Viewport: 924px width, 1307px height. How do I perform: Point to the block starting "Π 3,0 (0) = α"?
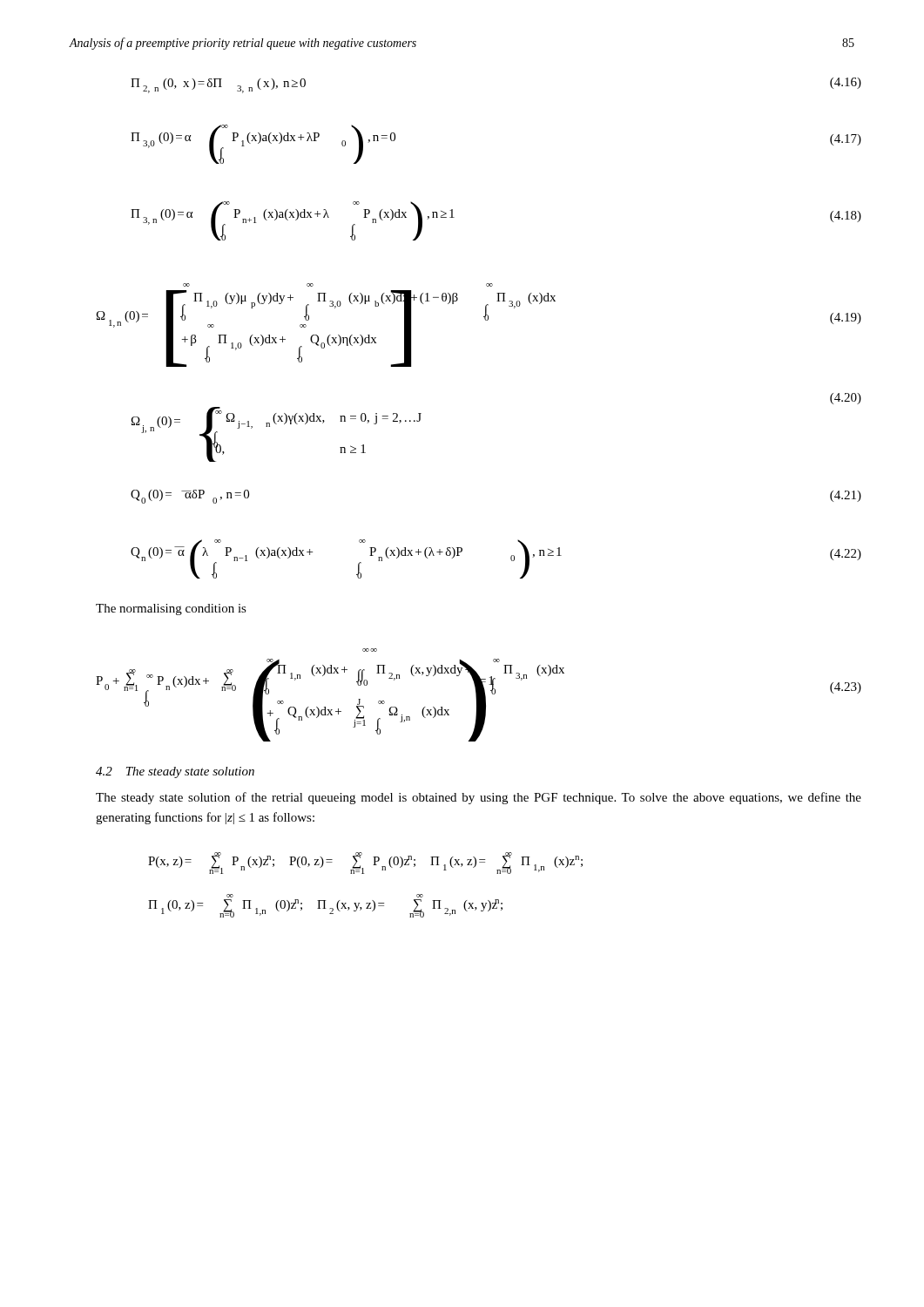[x=214, y=144]
